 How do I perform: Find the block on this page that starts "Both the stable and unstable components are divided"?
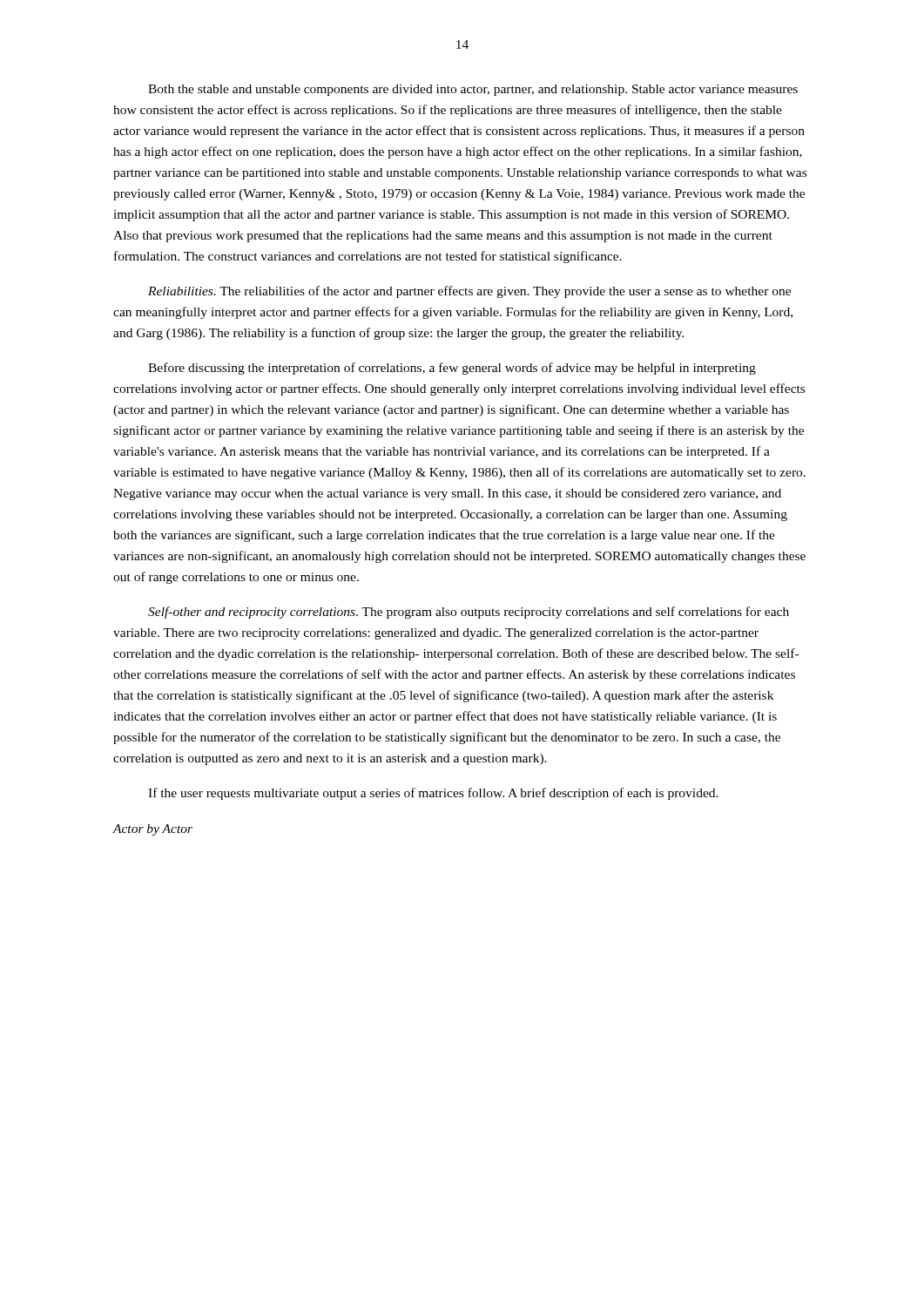pyautogui.click(x=462, y=173)
